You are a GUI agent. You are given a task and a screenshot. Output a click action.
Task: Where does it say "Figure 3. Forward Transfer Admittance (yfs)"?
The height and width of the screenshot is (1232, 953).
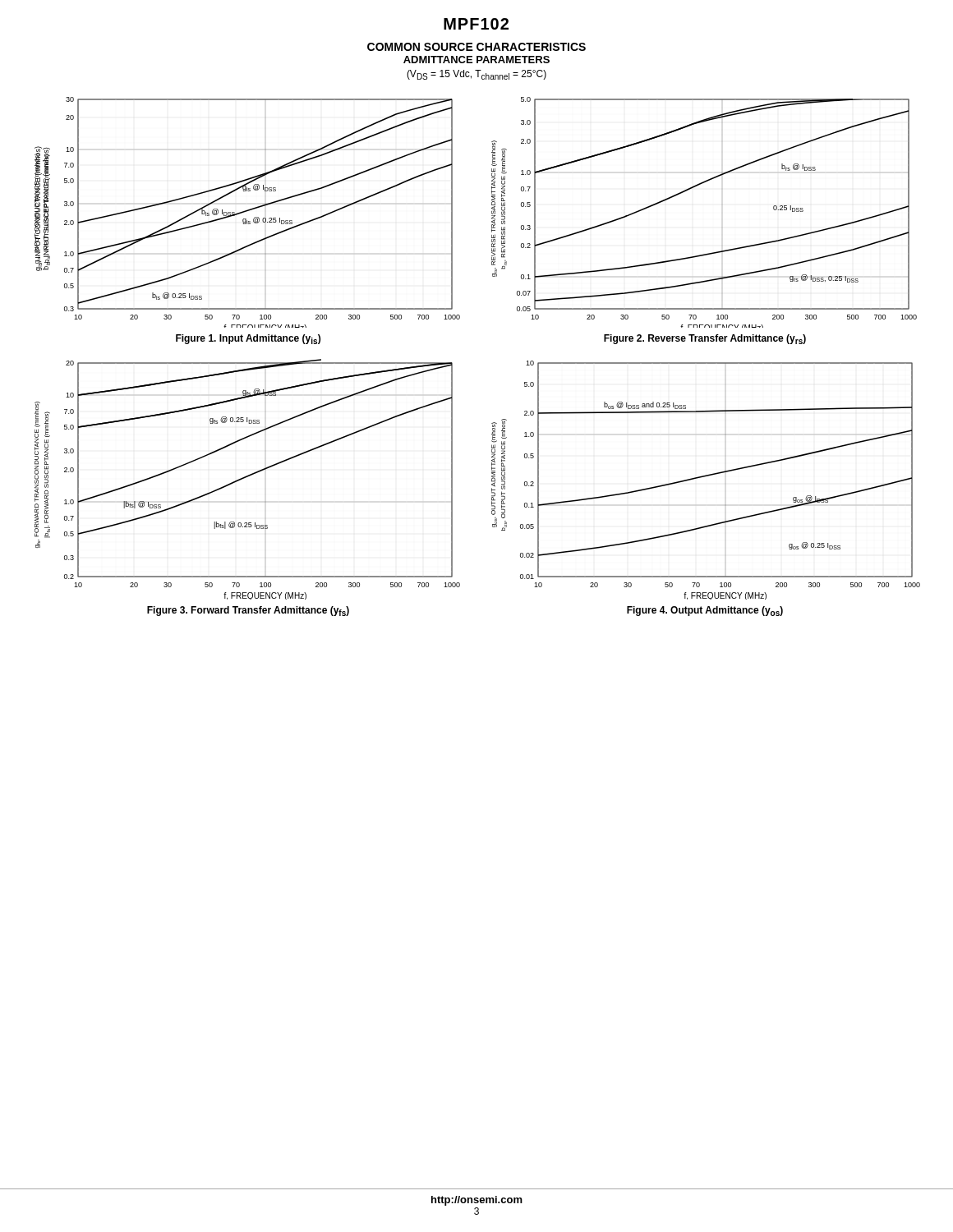click(248, 611)
